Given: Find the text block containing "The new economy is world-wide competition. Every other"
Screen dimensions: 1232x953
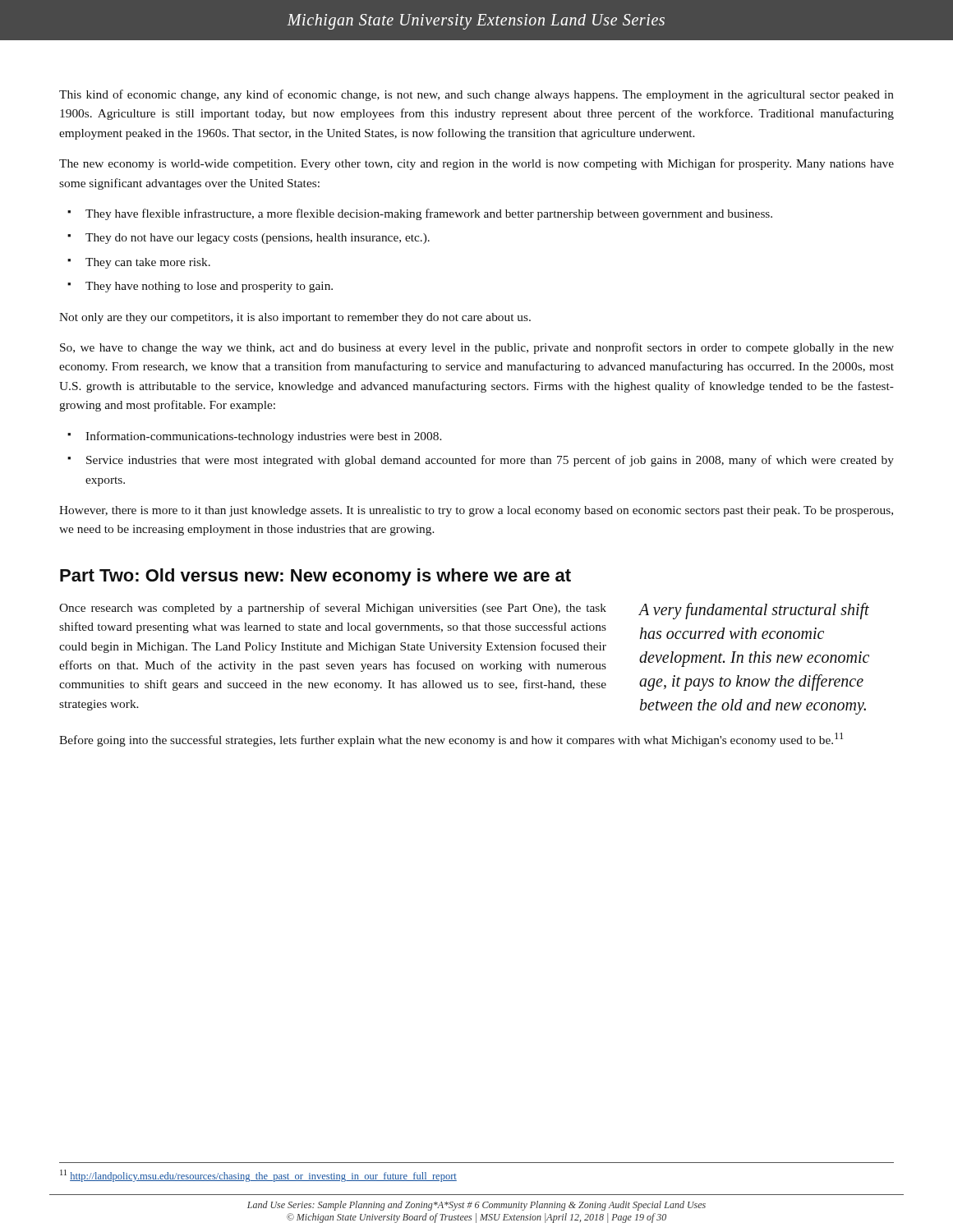Looking at the screenshot, I should coord(476,173).
